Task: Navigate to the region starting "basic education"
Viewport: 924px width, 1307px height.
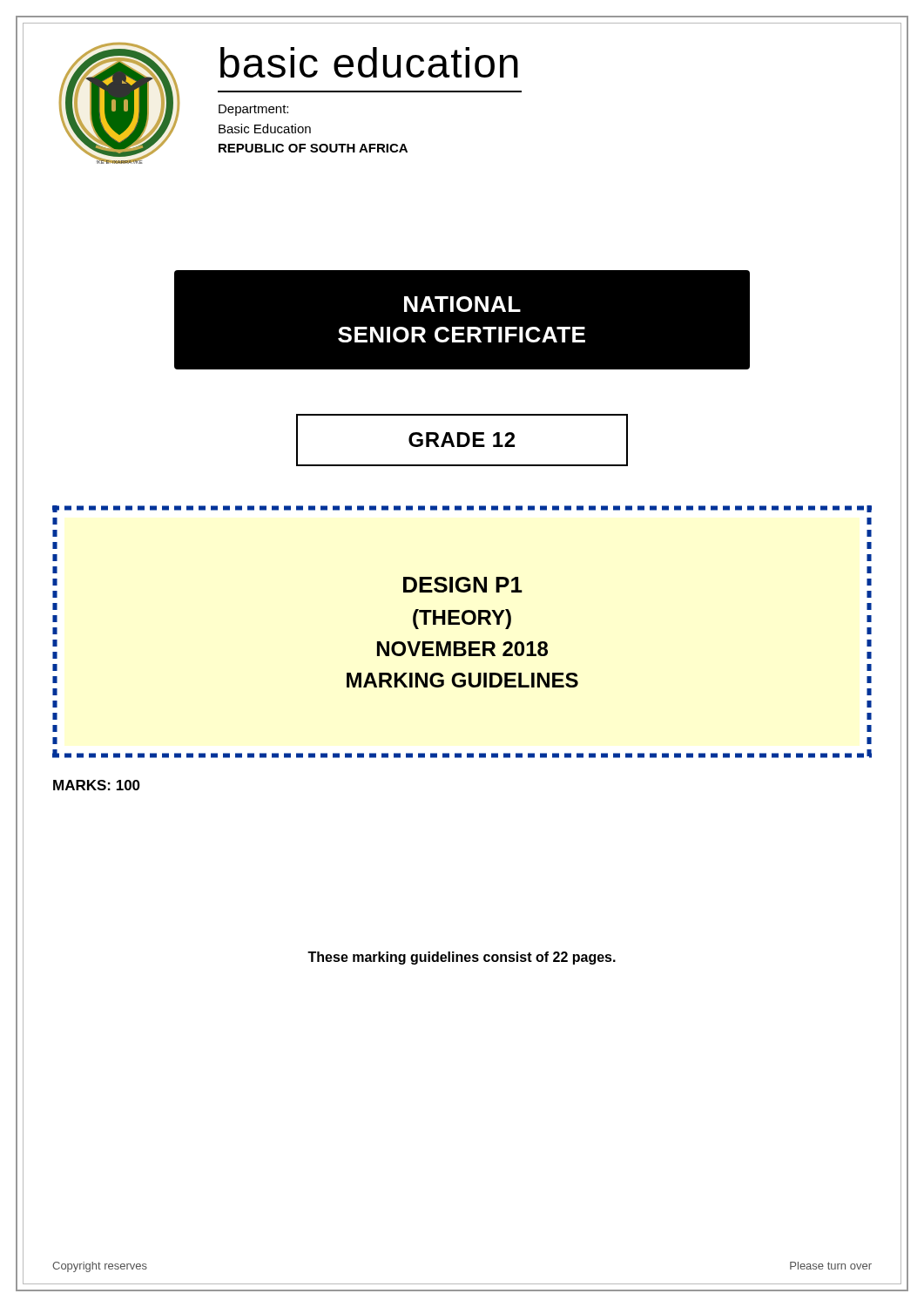Action: pos(369,63)
